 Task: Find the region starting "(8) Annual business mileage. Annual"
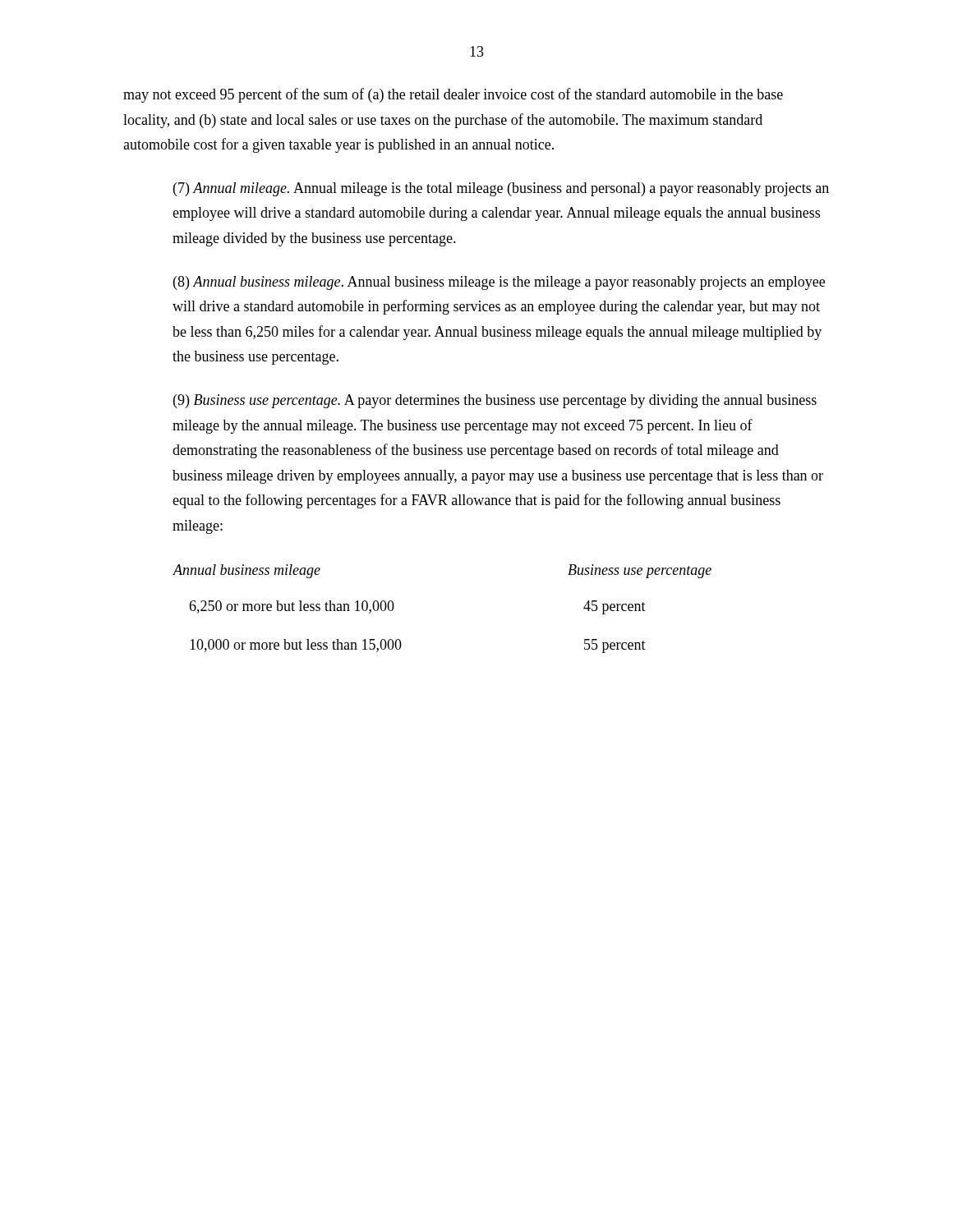point(499,319)
